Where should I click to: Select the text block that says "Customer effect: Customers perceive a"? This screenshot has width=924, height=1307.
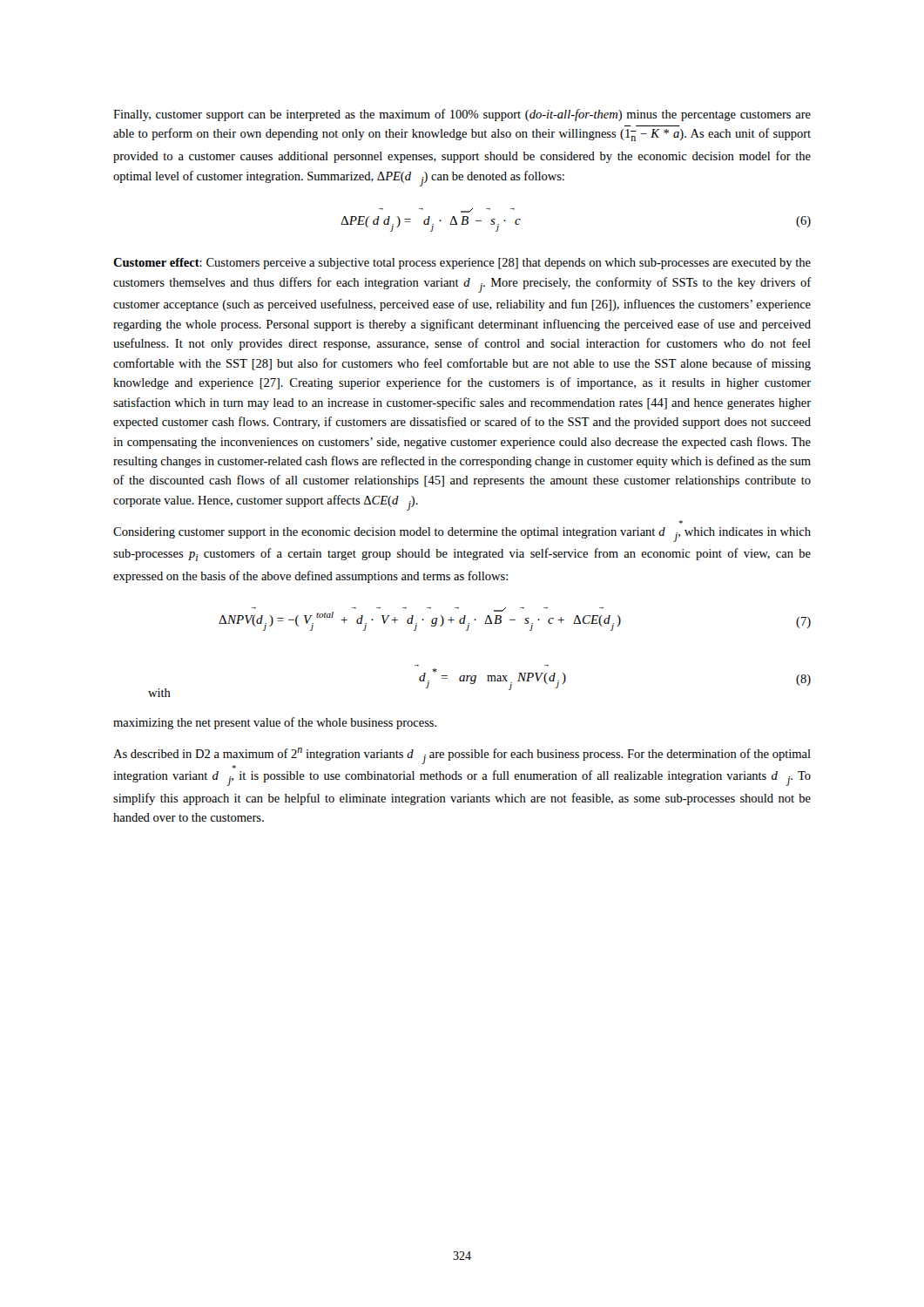click(462, 383)
